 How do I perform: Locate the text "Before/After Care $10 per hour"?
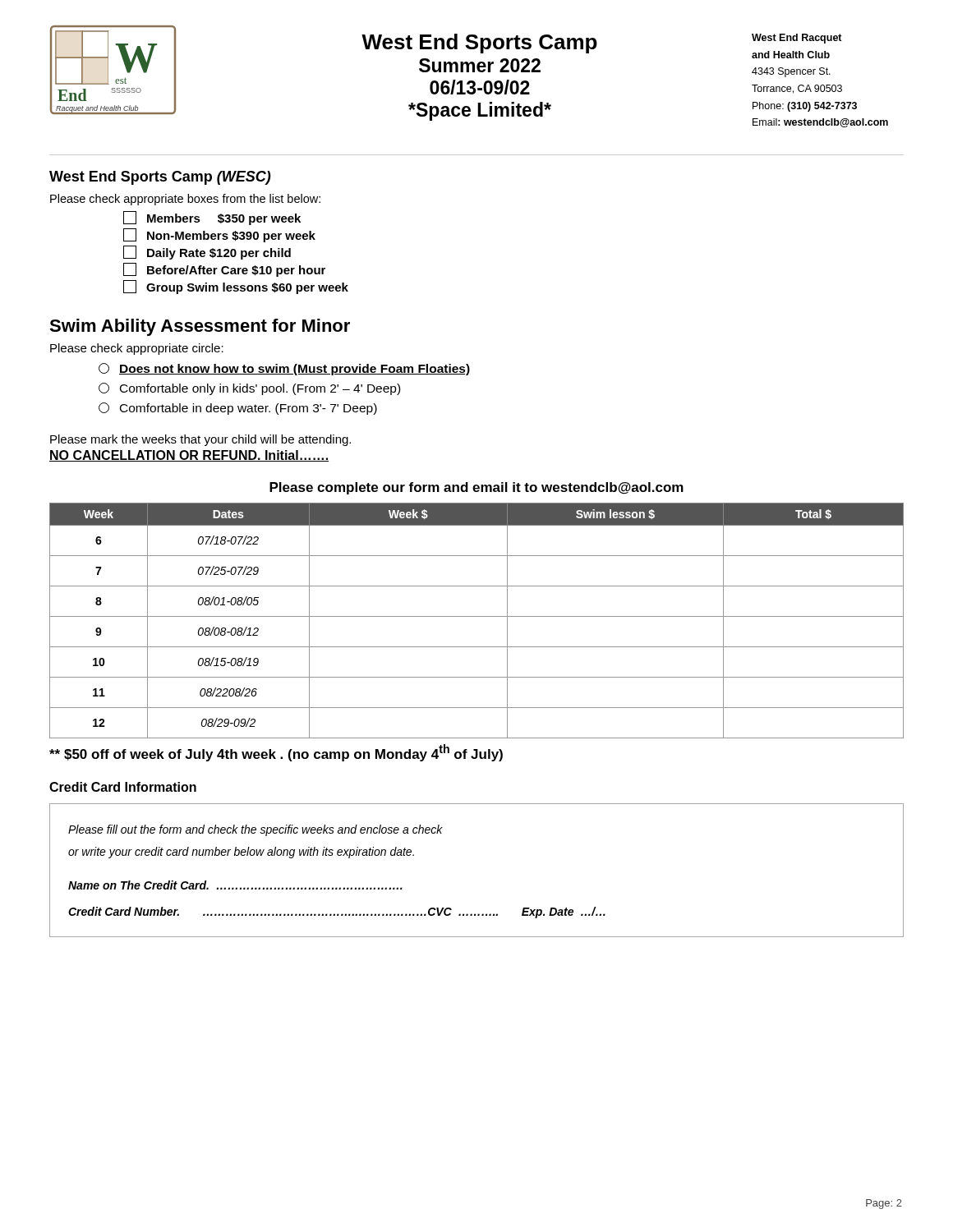(x=224, y=270)
